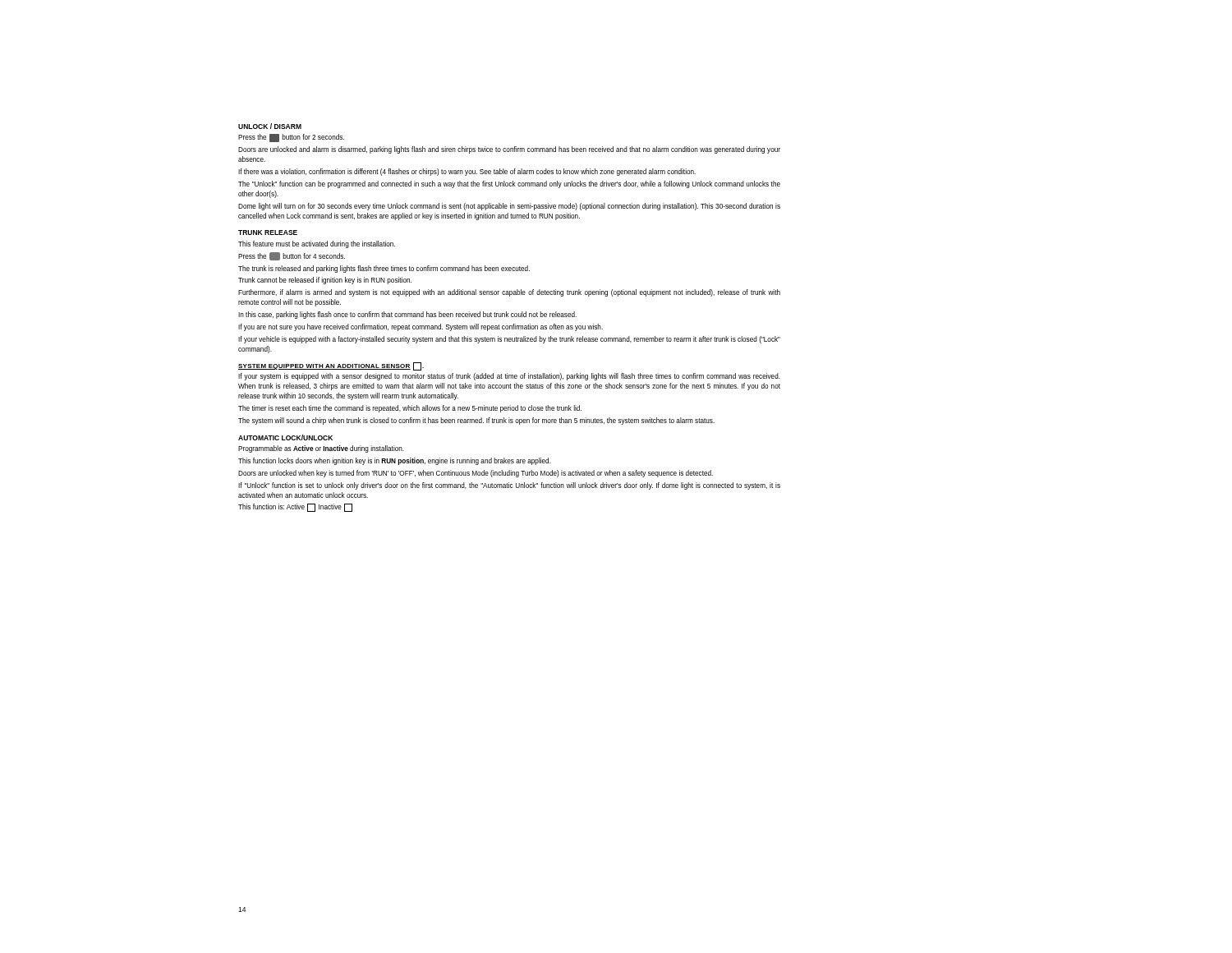
Task: Click where it says "AUTOMATIC LOCK/UNLOCK"
Action: click(286, 438)
